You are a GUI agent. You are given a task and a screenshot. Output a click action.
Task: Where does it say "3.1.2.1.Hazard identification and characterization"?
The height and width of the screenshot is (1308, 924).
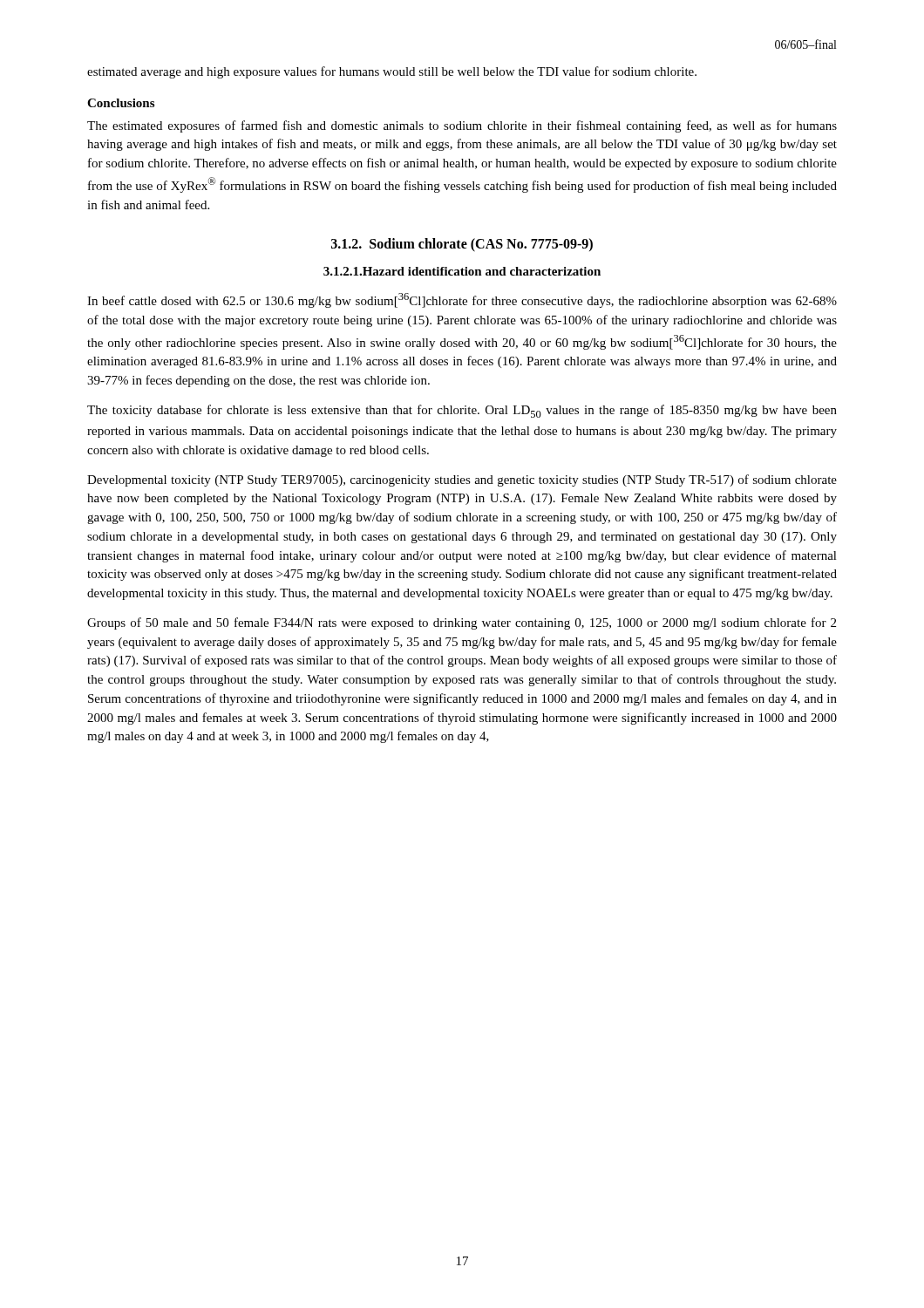click(462, 272)
